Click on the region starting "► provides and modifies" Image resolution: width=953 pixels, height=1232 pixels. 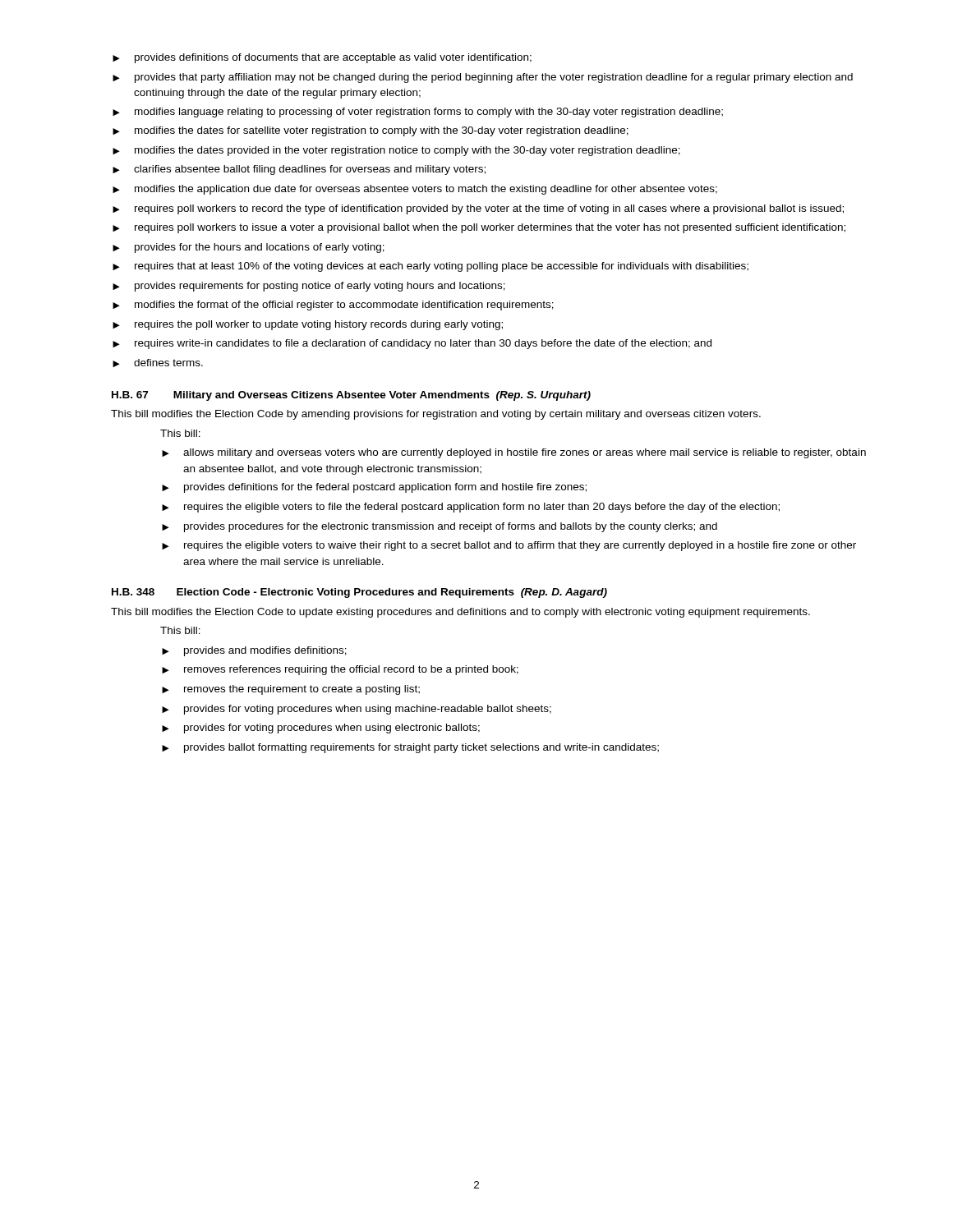pos(254,651)
